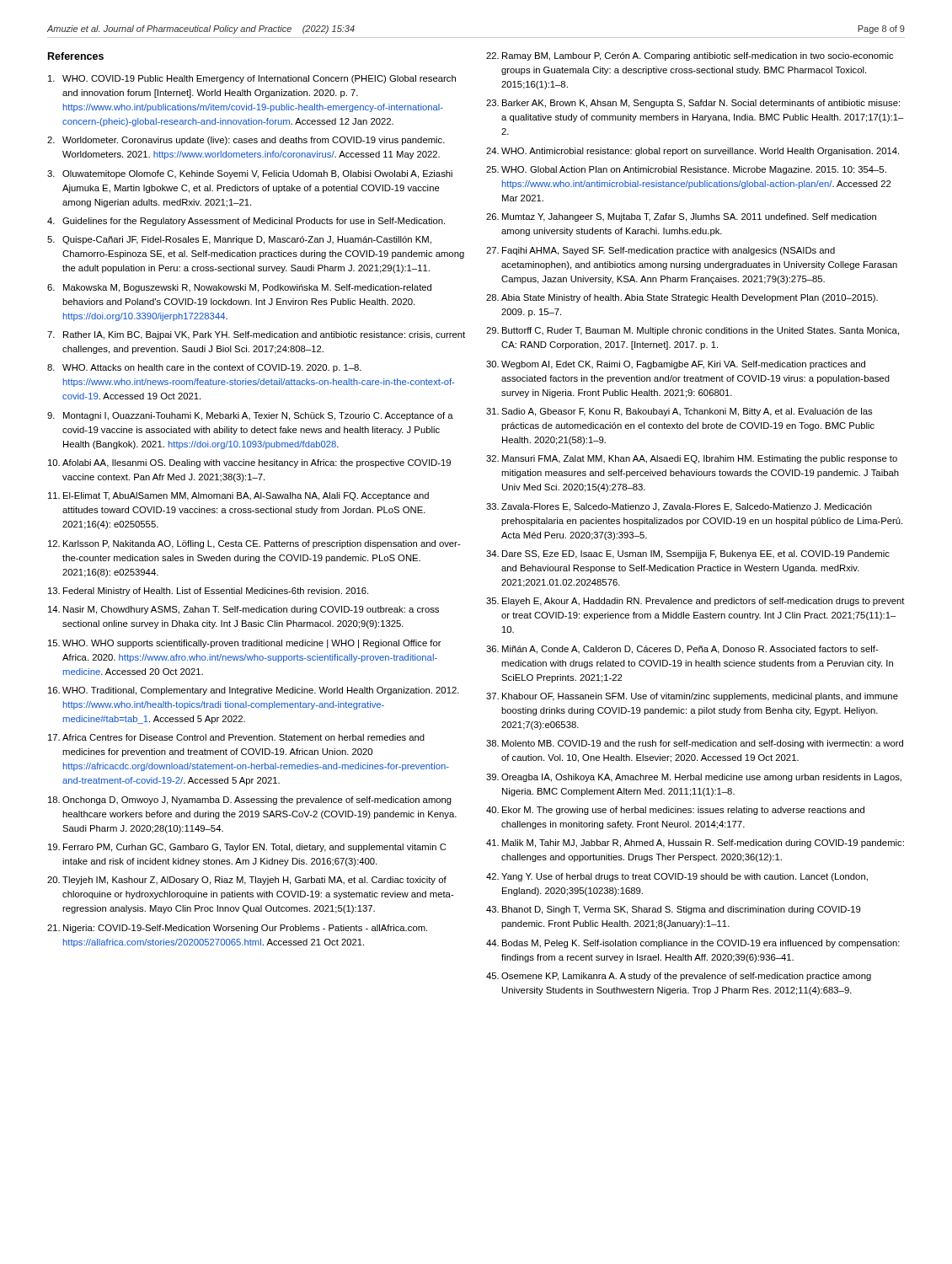Locate the text starting "40. Ekor M."
The height and width of the screenshot is (1264, 952).
click(x=695, y=817)
